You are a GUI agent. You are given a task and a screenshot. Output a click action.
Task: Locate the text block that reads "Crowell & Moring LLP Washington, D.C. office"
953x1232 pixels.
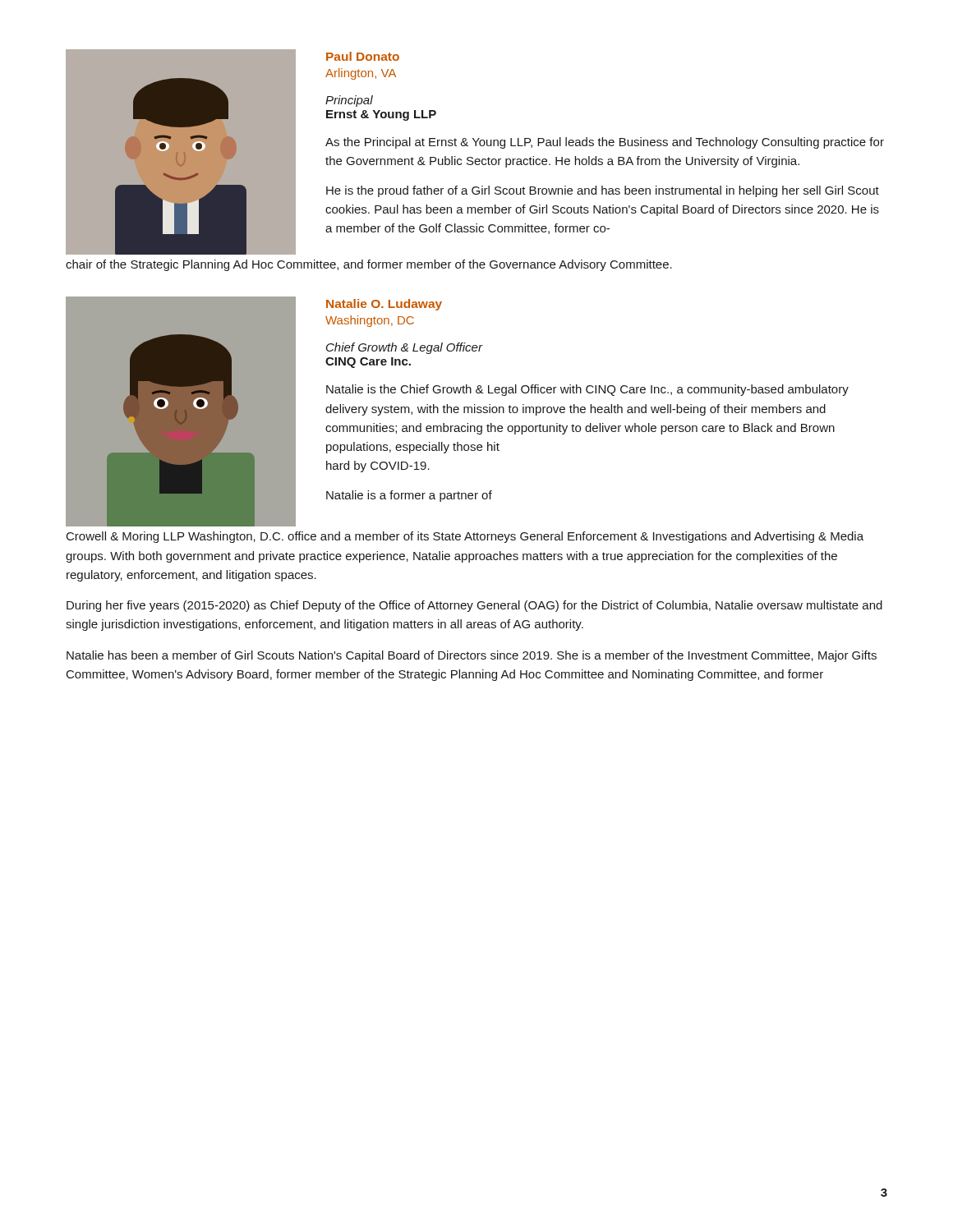[x=465, y=555]
